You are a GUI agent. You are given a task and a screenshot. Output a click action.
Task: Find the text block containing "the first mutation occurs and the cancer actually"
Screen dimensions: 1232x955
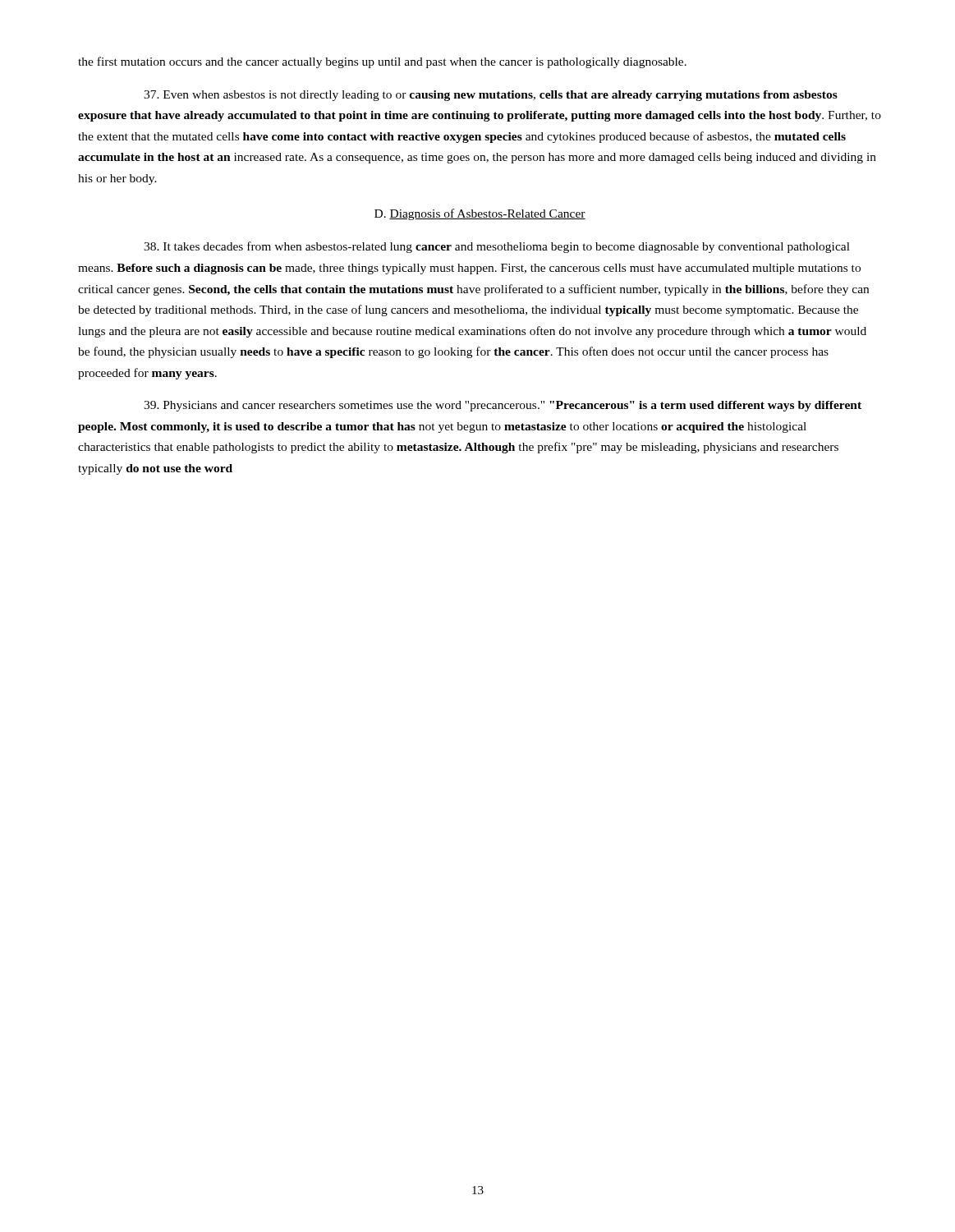[x=383, y=61]
